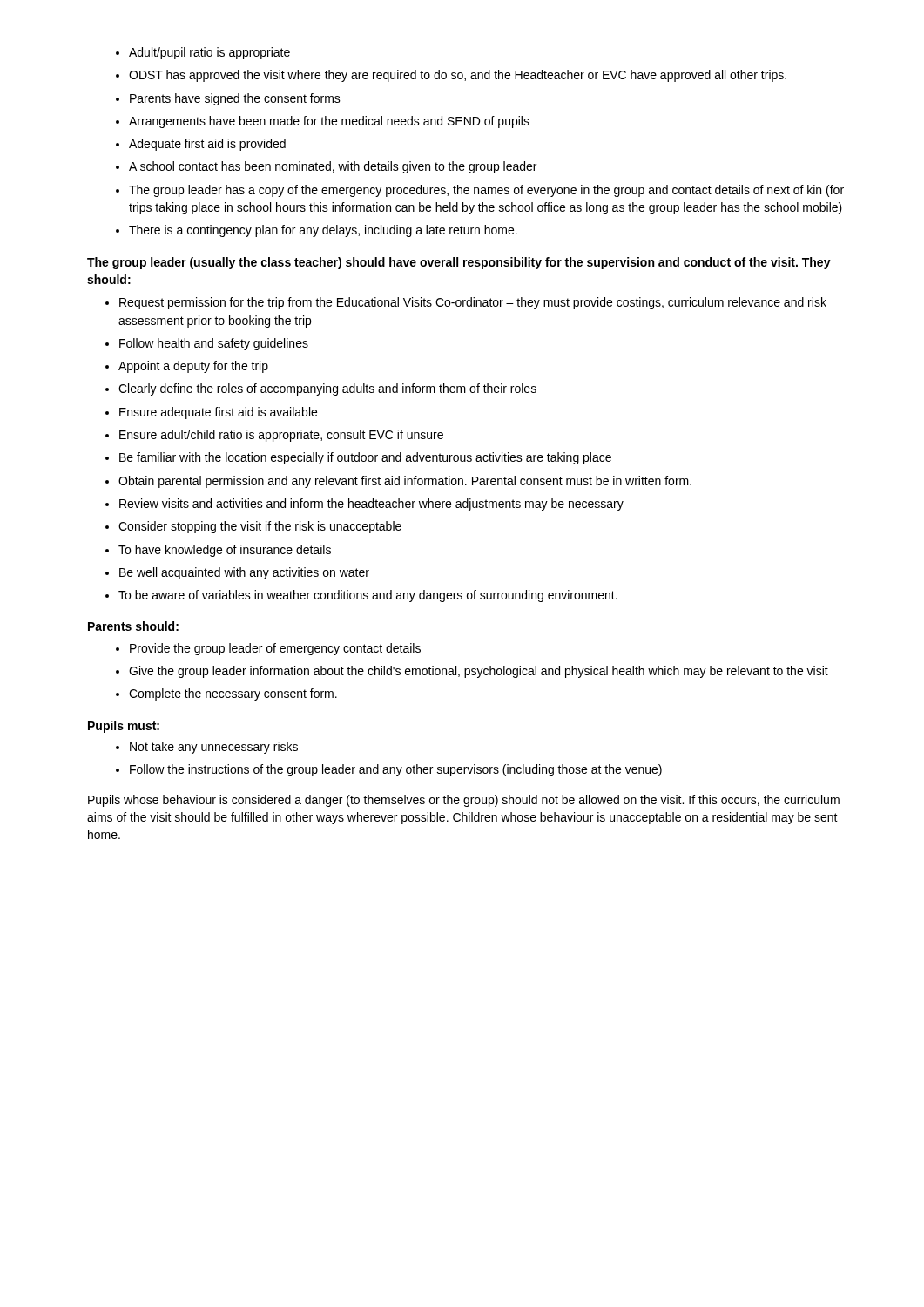Select the list item with the text "Parents have signed the consent forms"

coord(228,99)
